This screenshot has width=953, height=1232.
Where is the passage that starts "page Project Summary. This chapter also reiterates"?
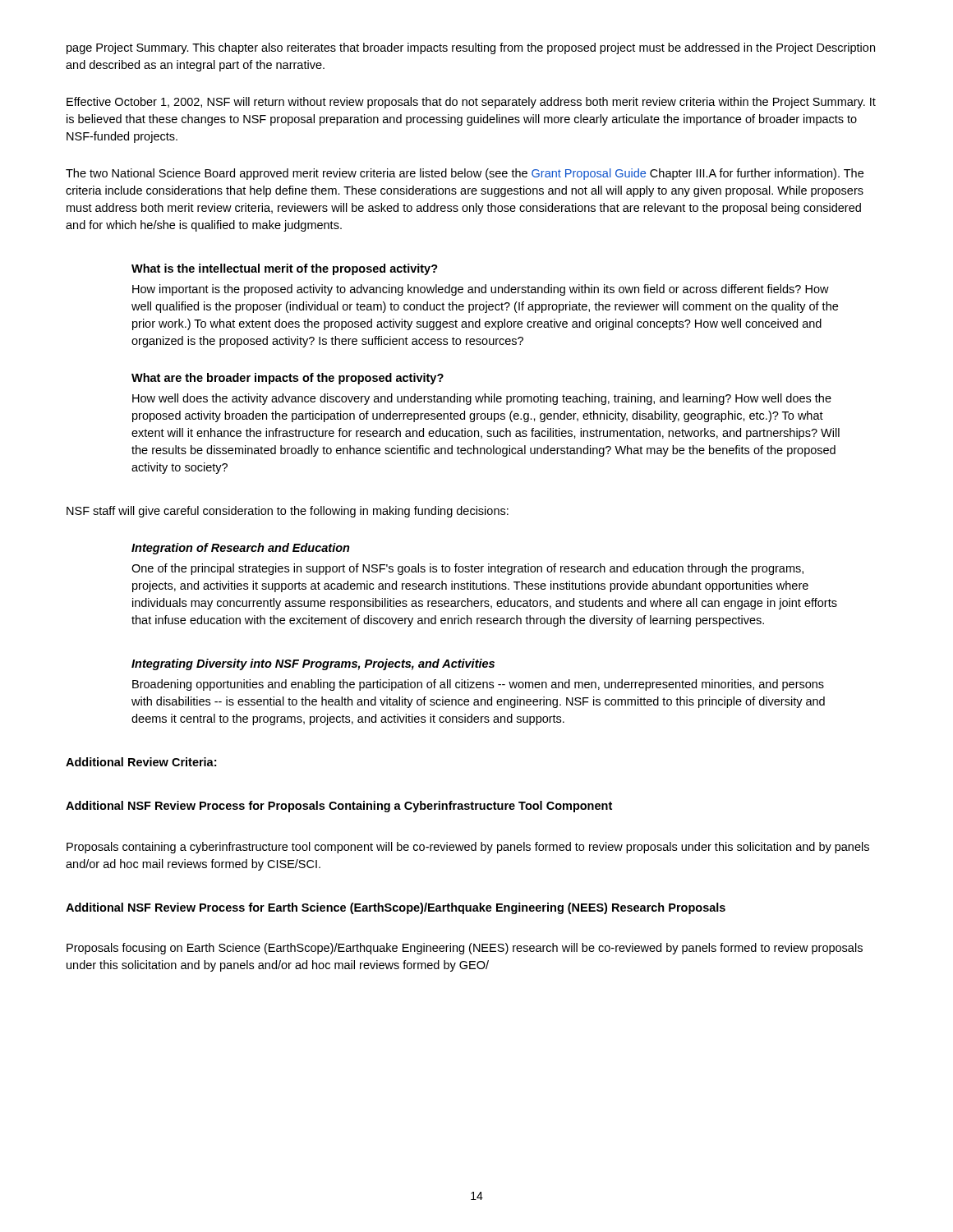point(471,56)
